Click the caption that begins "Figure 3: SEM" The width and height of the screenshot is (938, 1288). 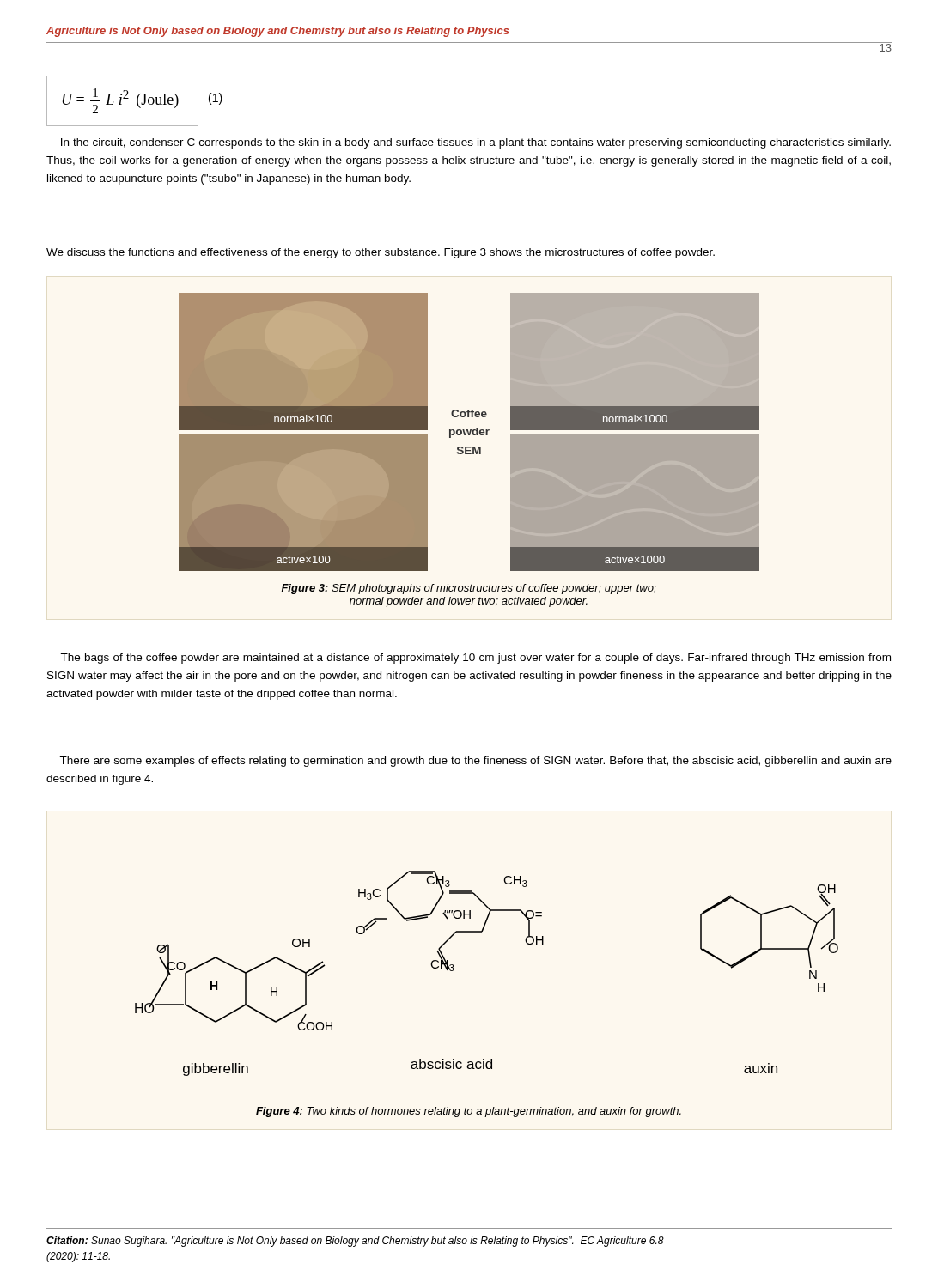469,594
